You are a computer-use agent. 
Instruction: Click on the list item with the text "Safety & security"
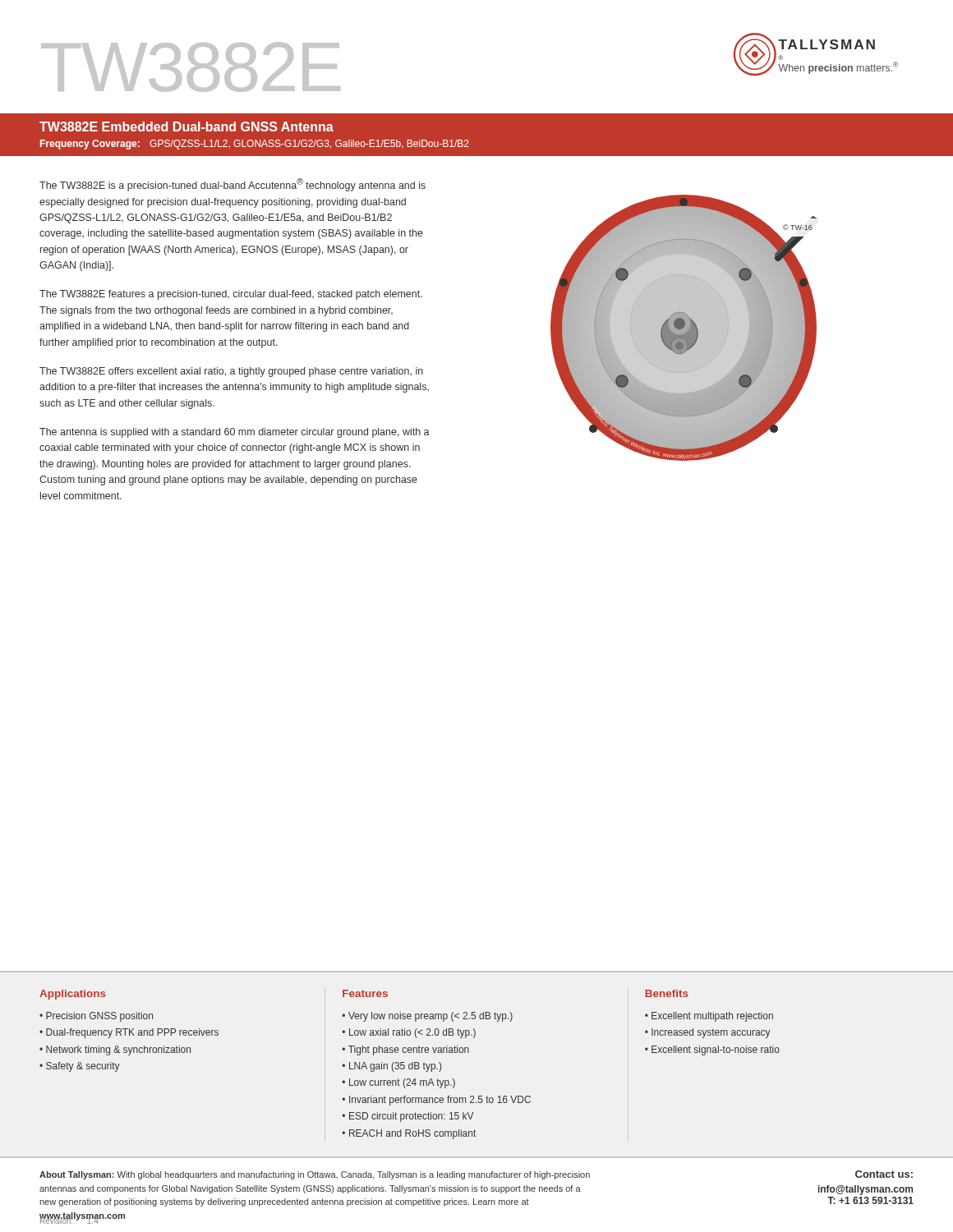pyautogui.click(x=83, y=1066)
